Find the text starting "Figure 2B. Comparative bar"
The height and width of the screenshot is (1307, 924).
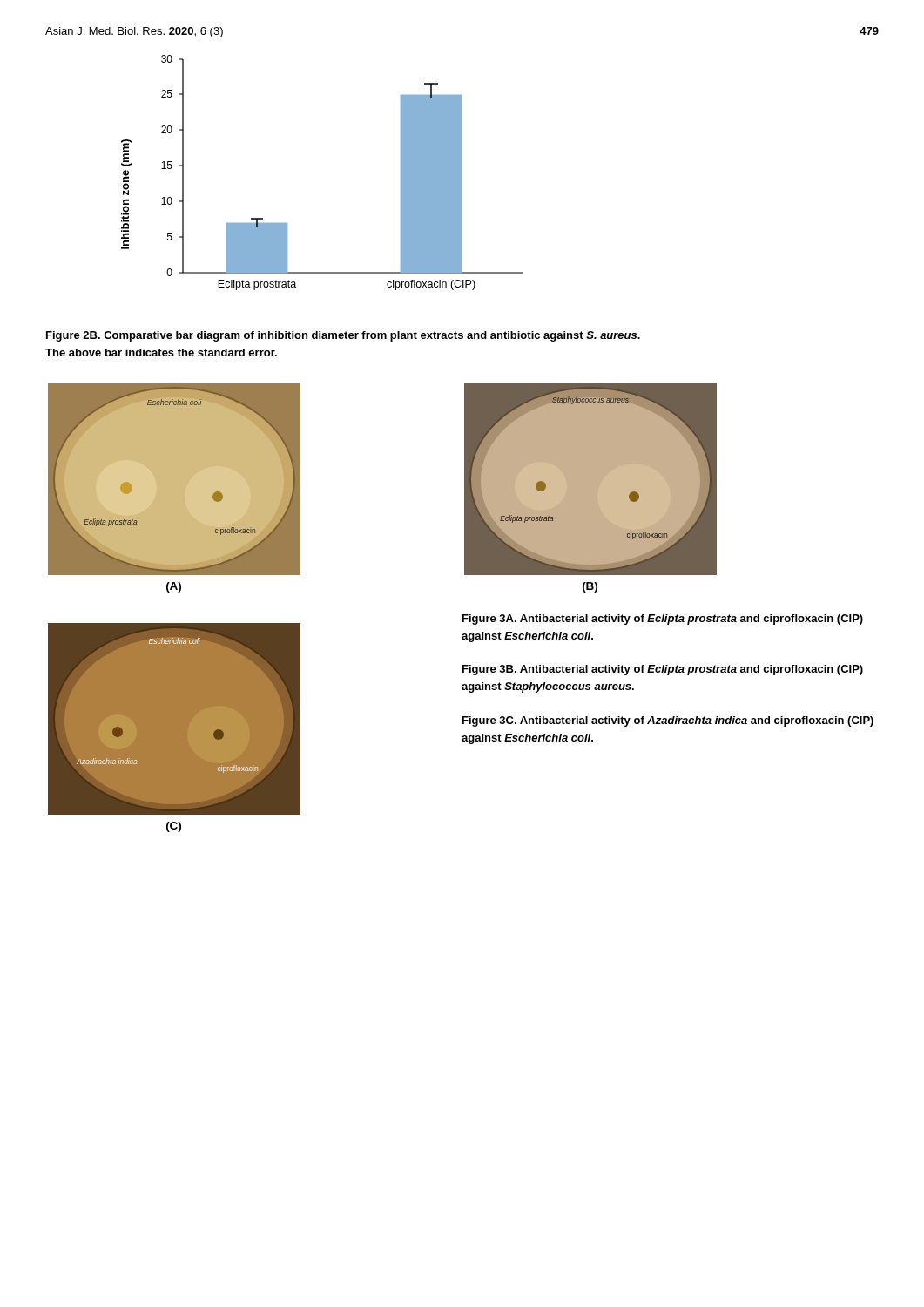coord(343,343)
